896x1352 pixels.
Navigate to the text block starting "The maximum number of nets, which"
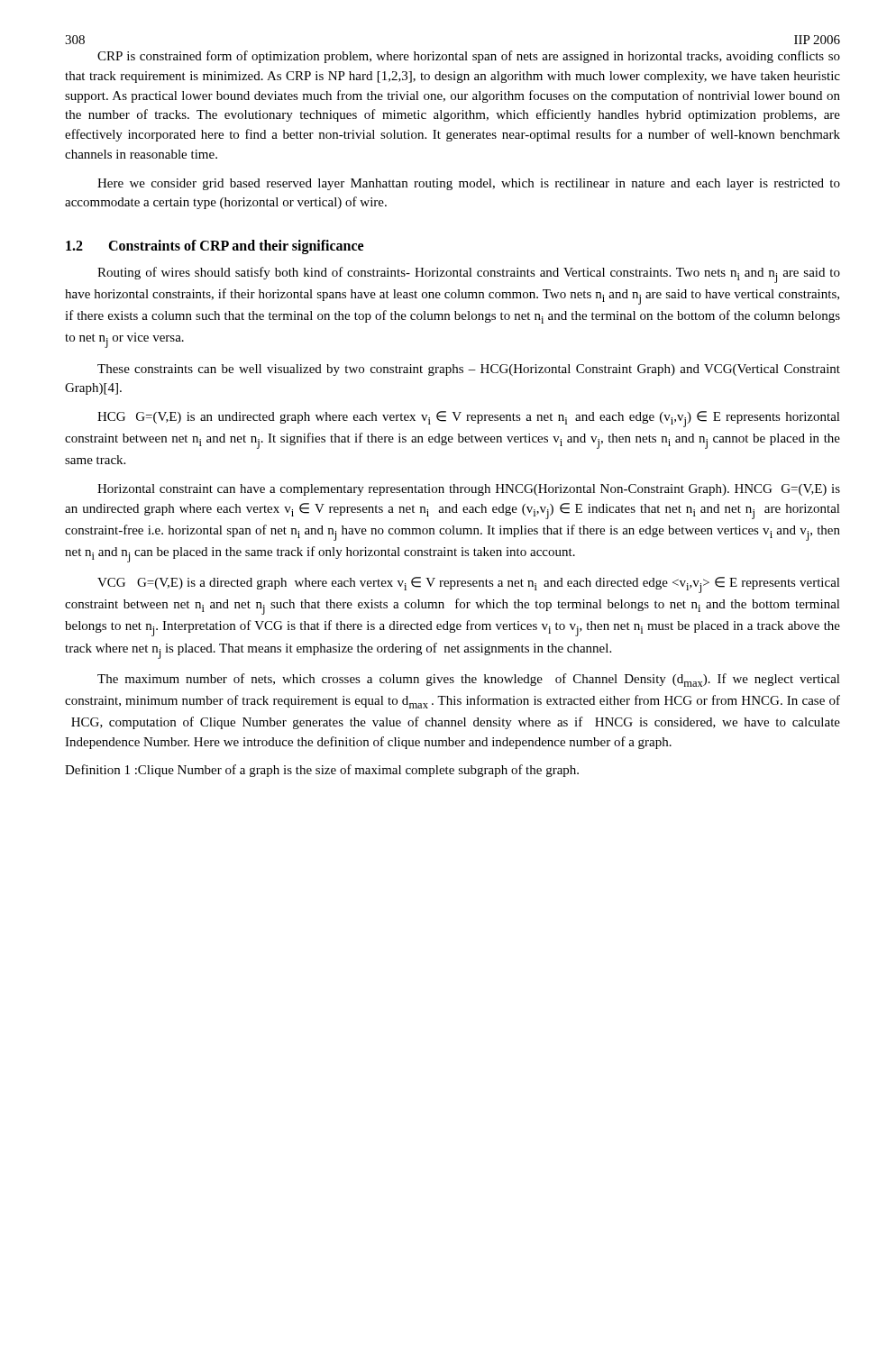452,711
